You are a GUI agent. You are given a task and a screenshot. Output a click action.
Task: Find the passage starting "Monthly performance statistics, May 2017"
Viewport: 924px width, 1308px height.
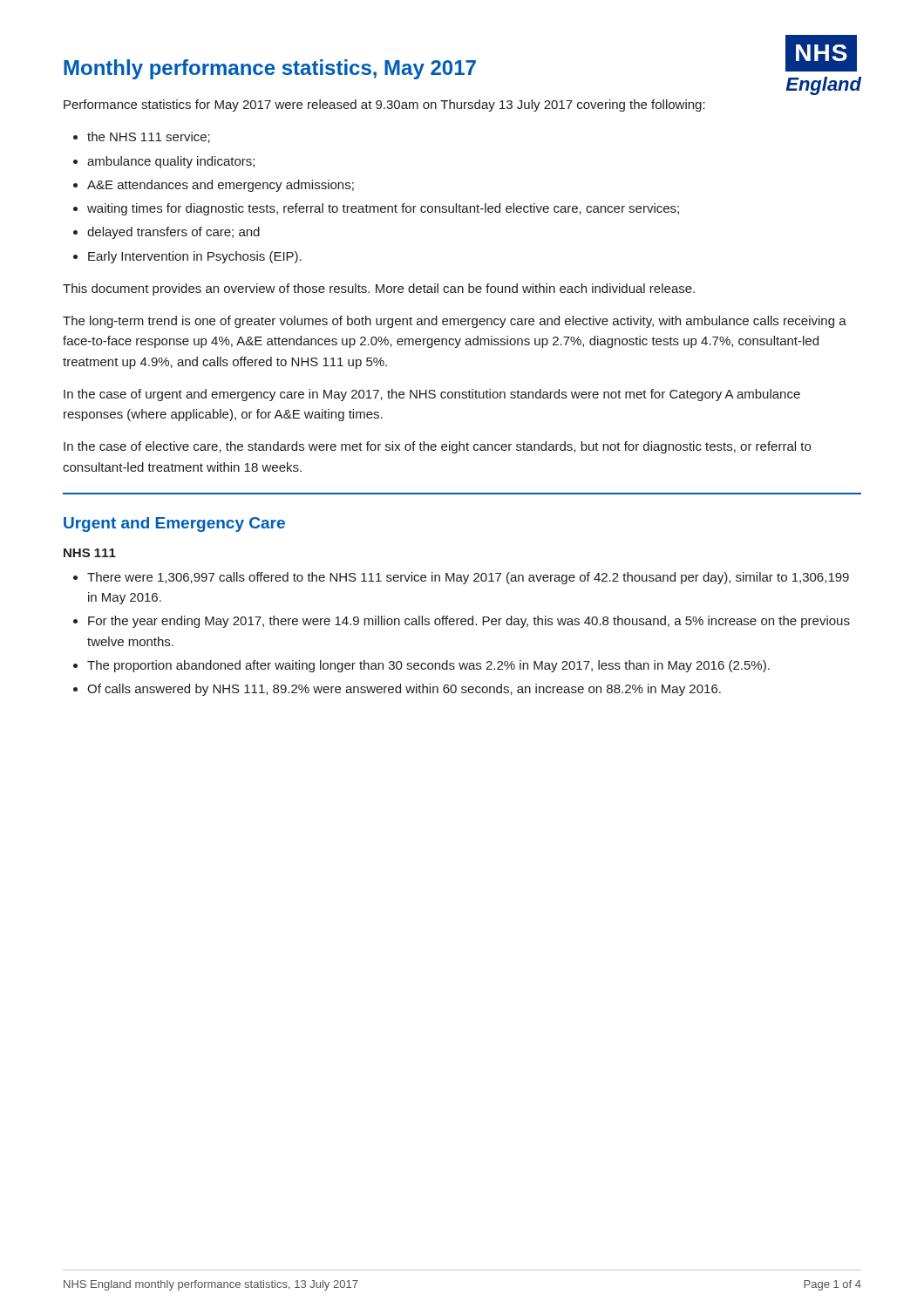(462, 66)
